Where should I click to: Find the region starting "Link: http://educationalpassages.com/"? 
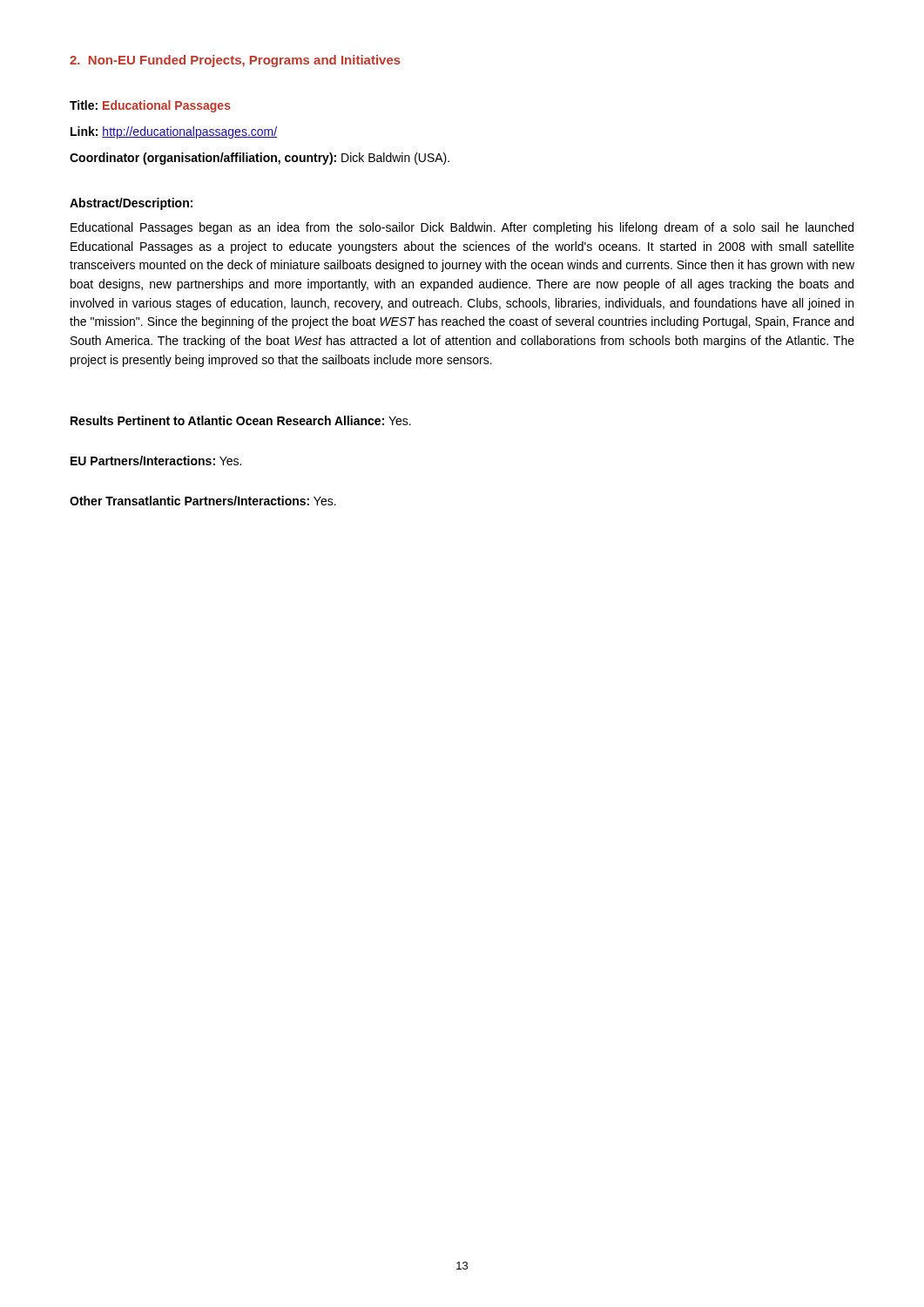(173, 132)
